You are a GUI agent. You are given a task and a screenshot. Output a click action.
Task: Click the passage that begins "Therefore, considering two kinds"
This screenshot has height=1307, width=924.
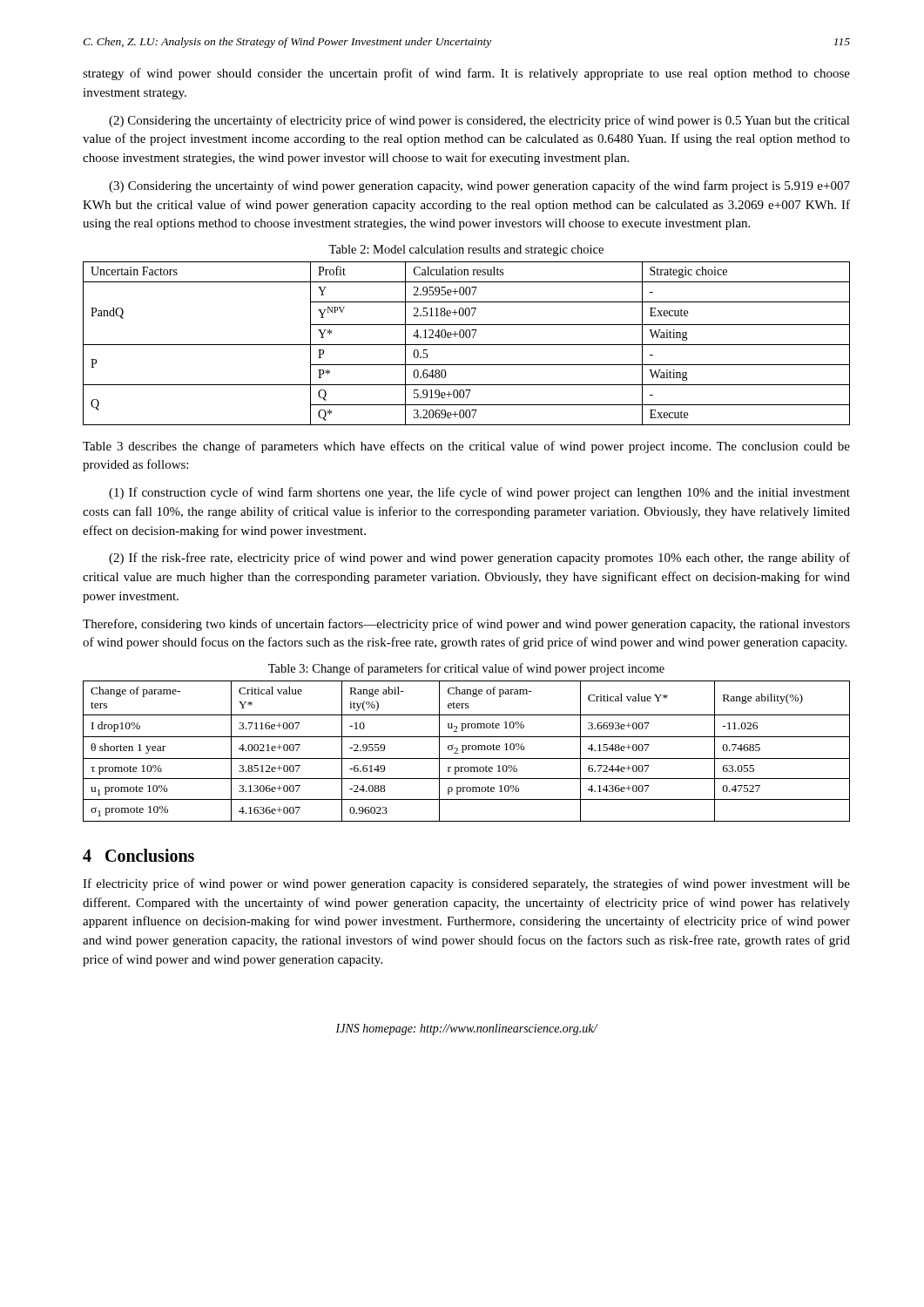pyautogui.click(x=466, y=634)
